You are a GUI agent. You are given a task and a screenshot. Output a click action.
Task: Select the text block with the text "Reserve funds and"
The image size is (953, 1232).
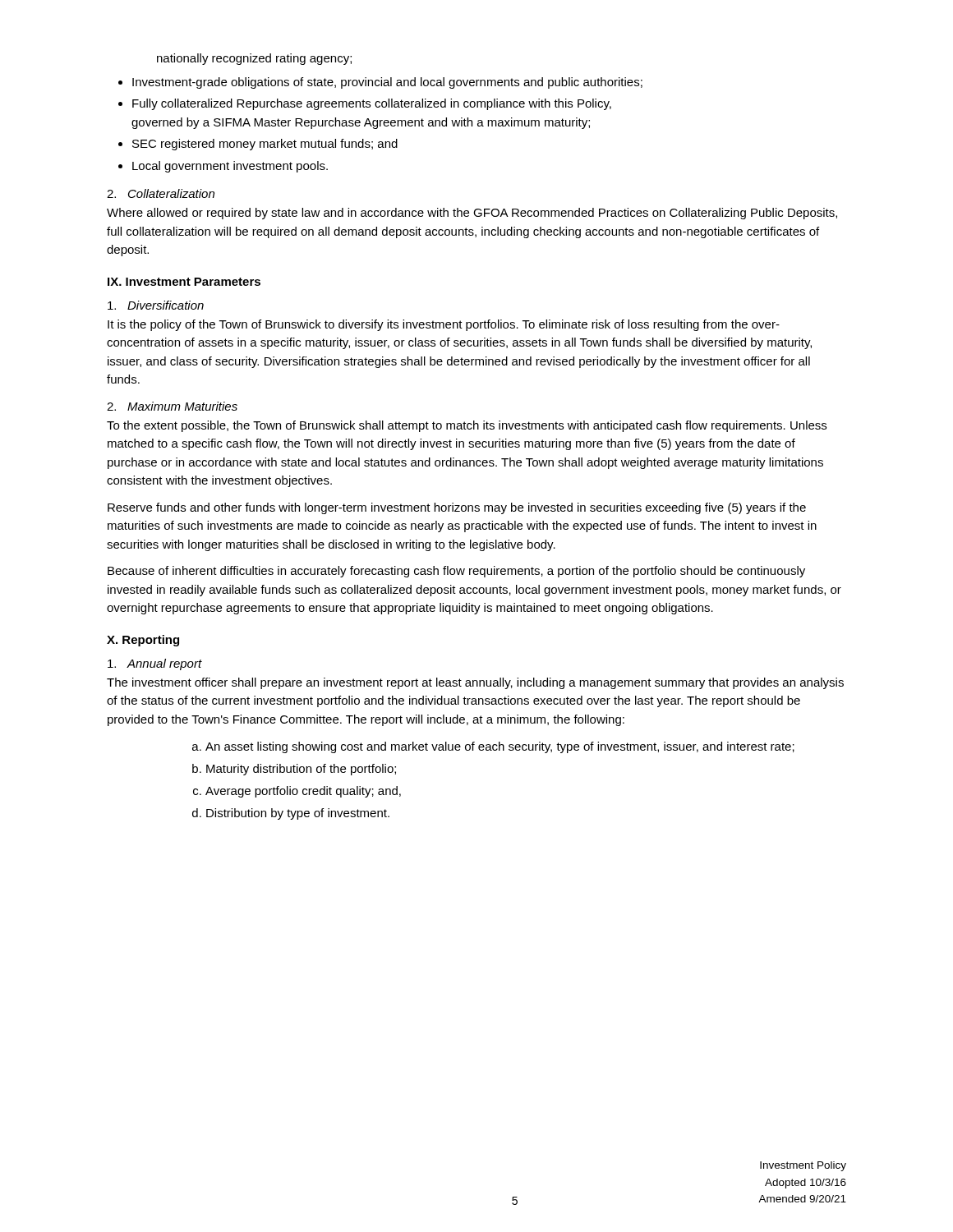[x=476, y=526]
